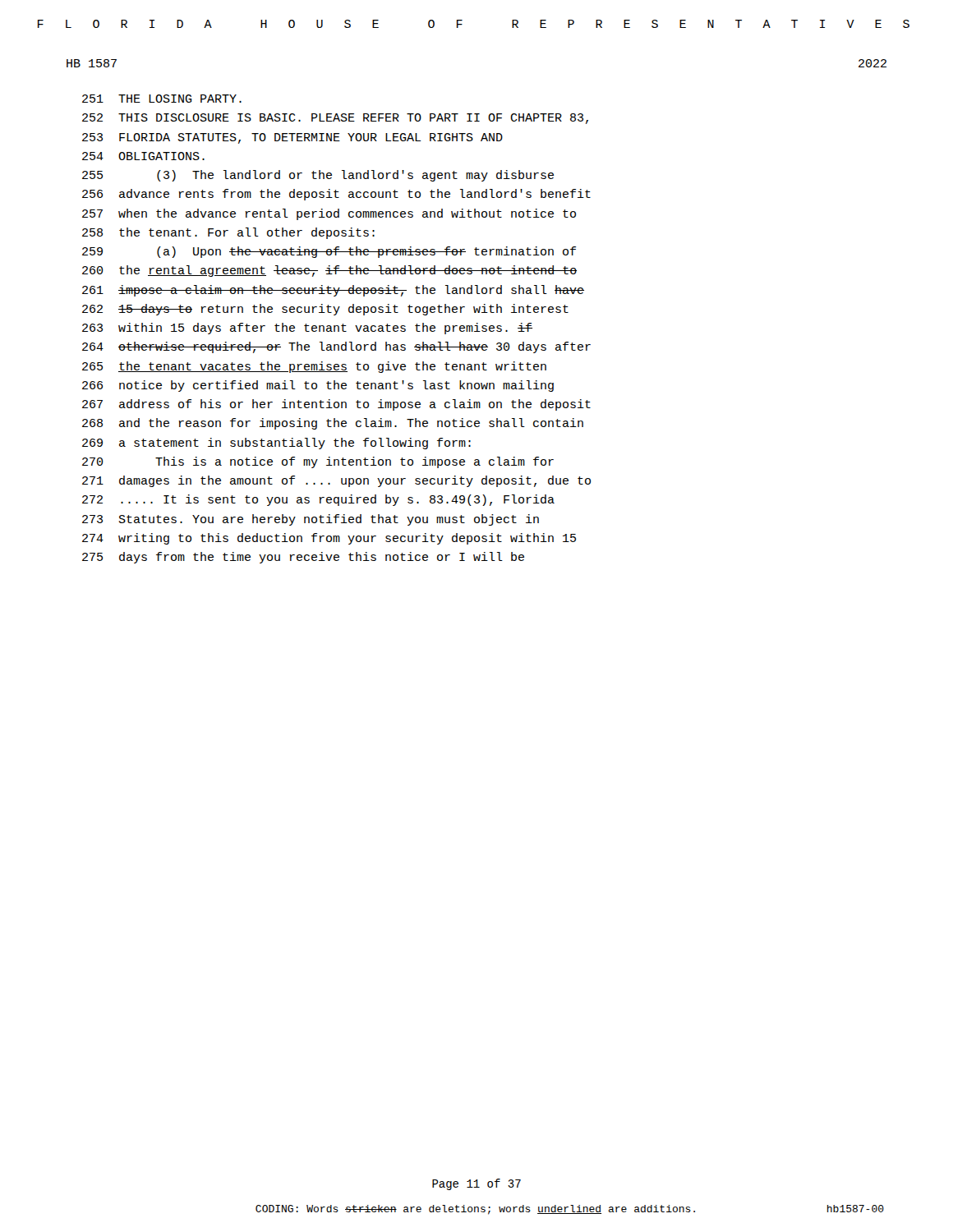The width and height of the screenshot is (953, 1232).
Task: Find the text block containing "262 15 days to"
Action: pos(318,310)
